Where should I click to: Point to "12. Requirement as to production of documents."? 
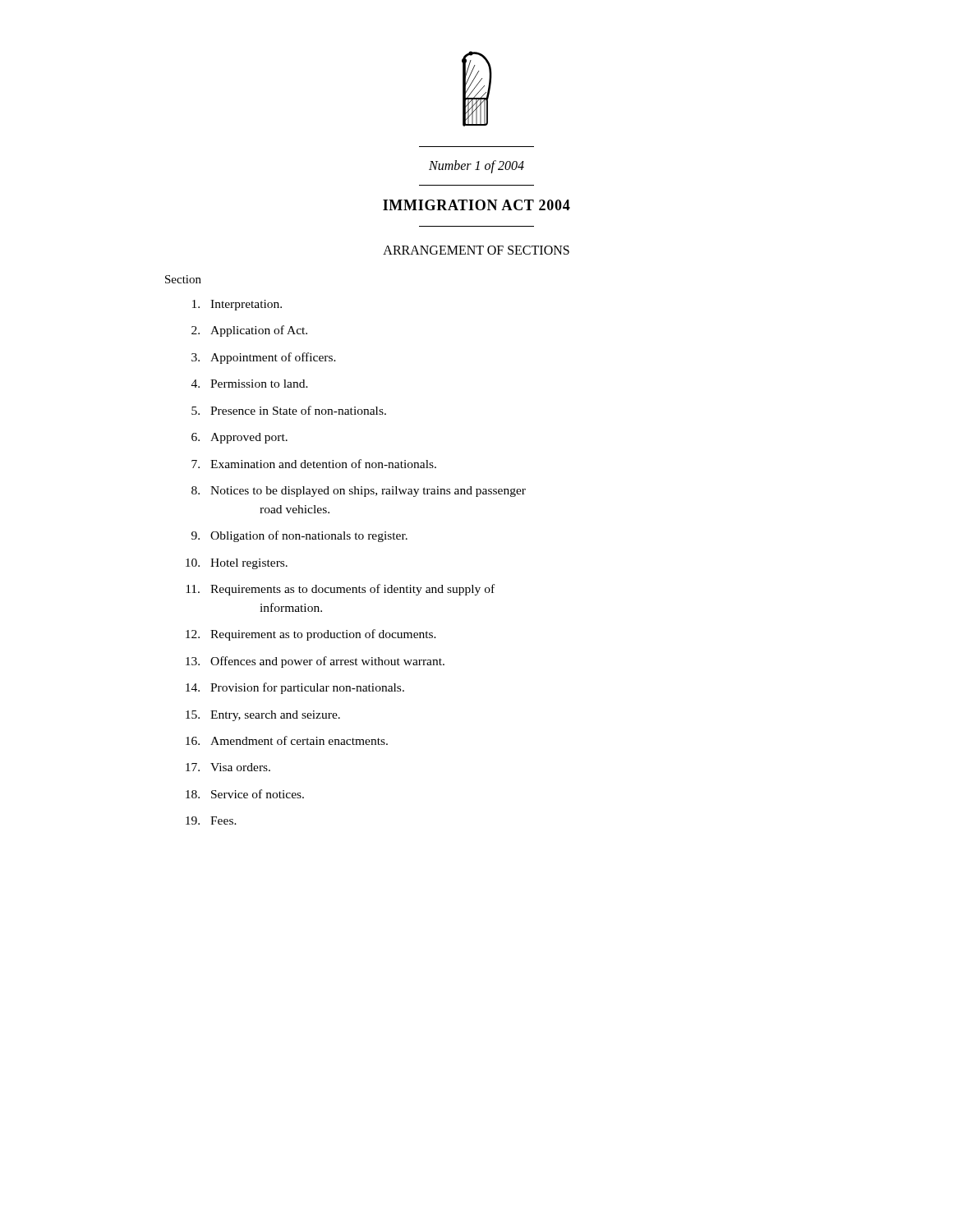(311, 635)
